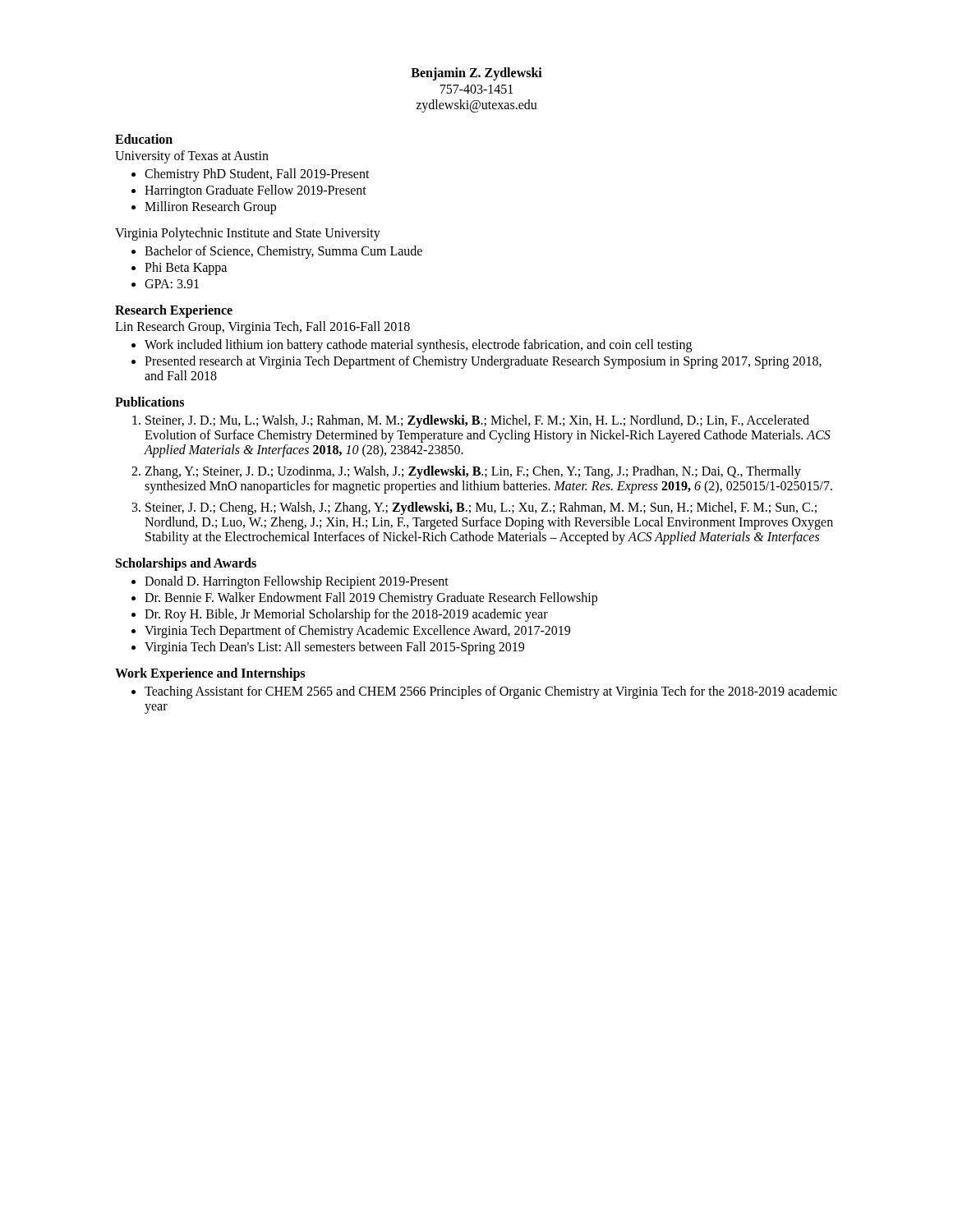The height and width of the screenshot is (1232, 953).
Task: Select the section header that says "Scholarships and Awards"
Action: click(186, 563)
